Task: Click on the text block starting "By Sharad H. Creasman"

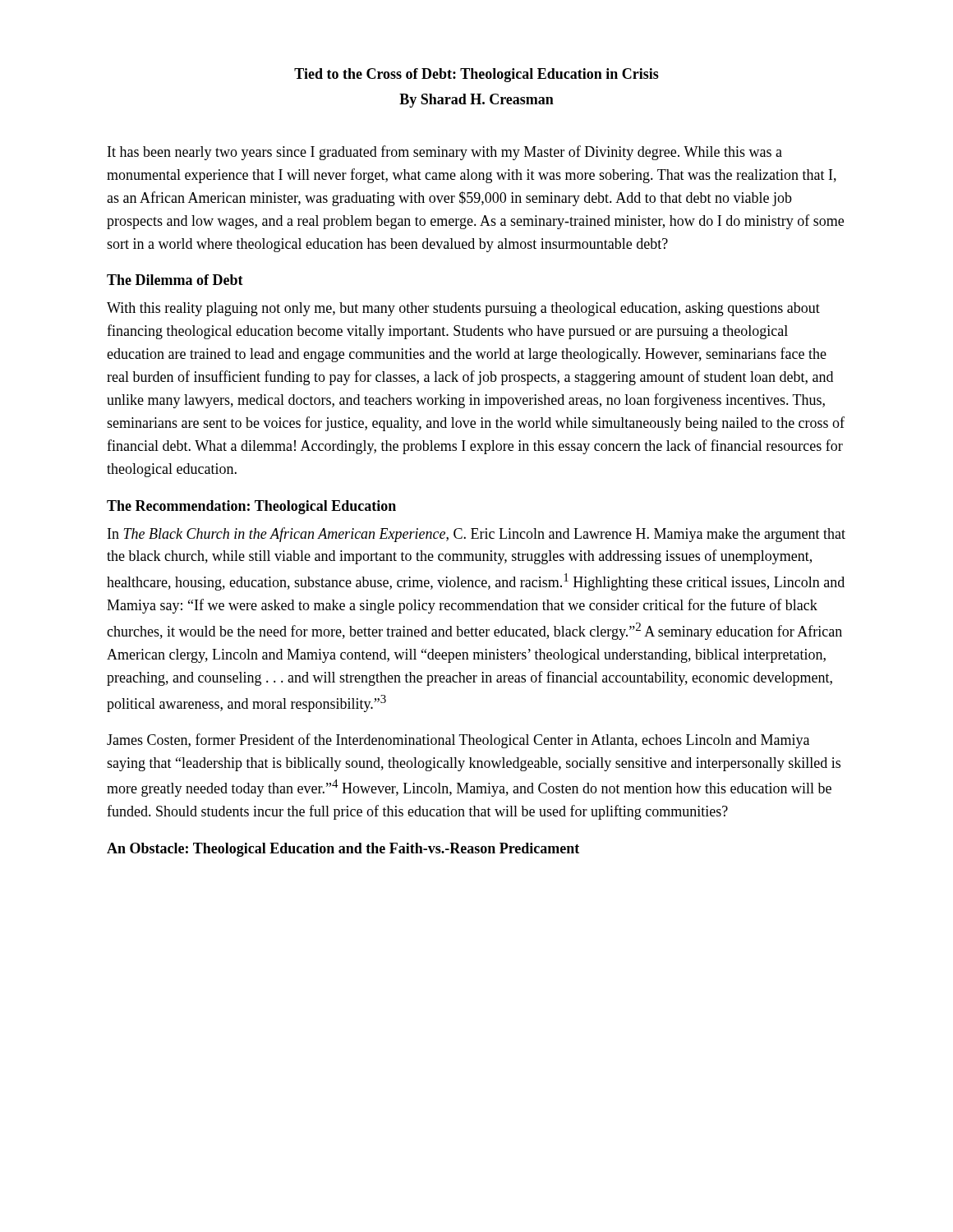Action: [476, 99]
